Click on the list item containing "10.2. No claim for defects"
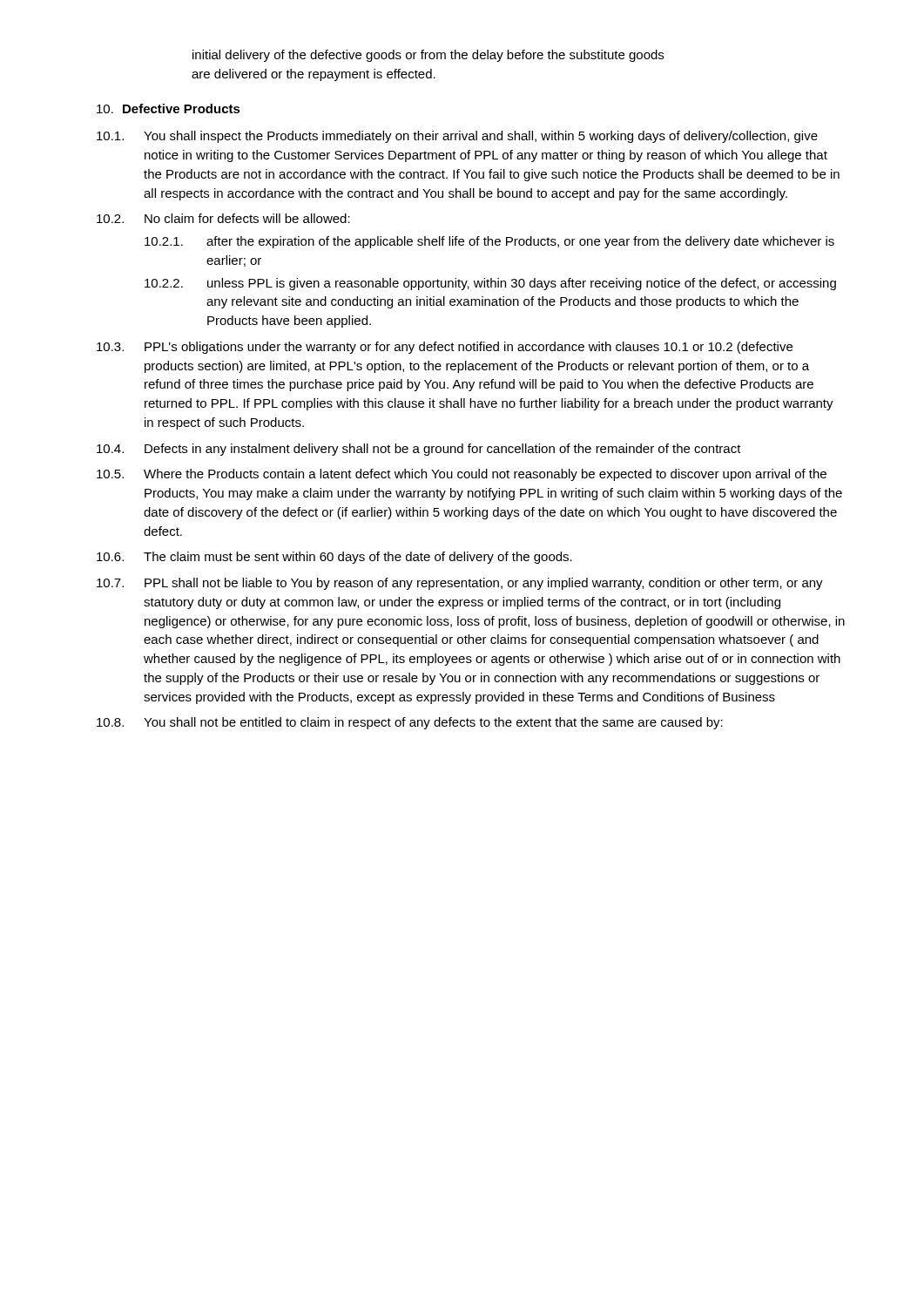Image resolution: width=924 pixels, height=1307 pixels. point(223,218)
